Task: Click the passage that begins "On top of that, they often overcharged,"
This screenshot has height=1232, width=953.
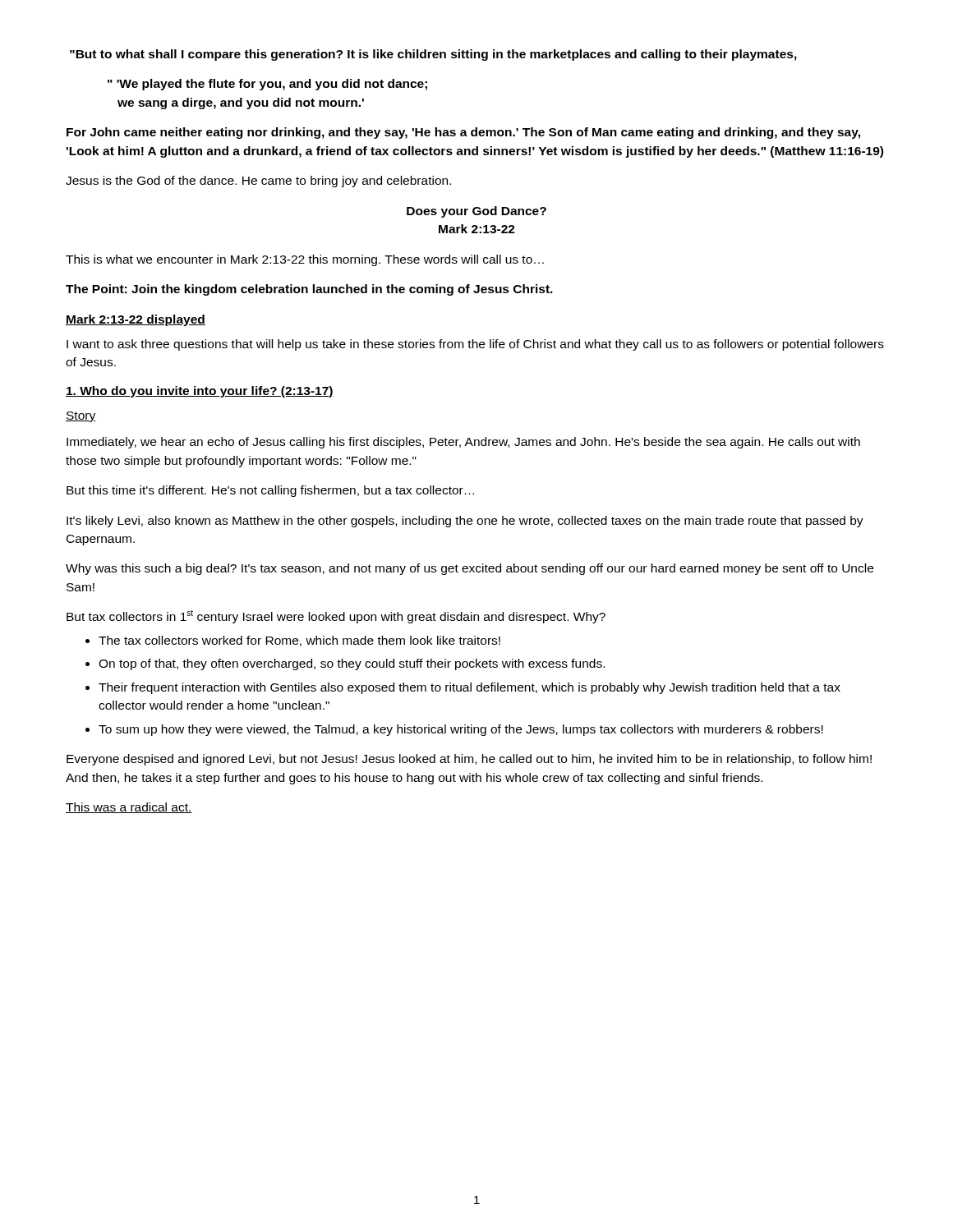Action: (352, 664)
